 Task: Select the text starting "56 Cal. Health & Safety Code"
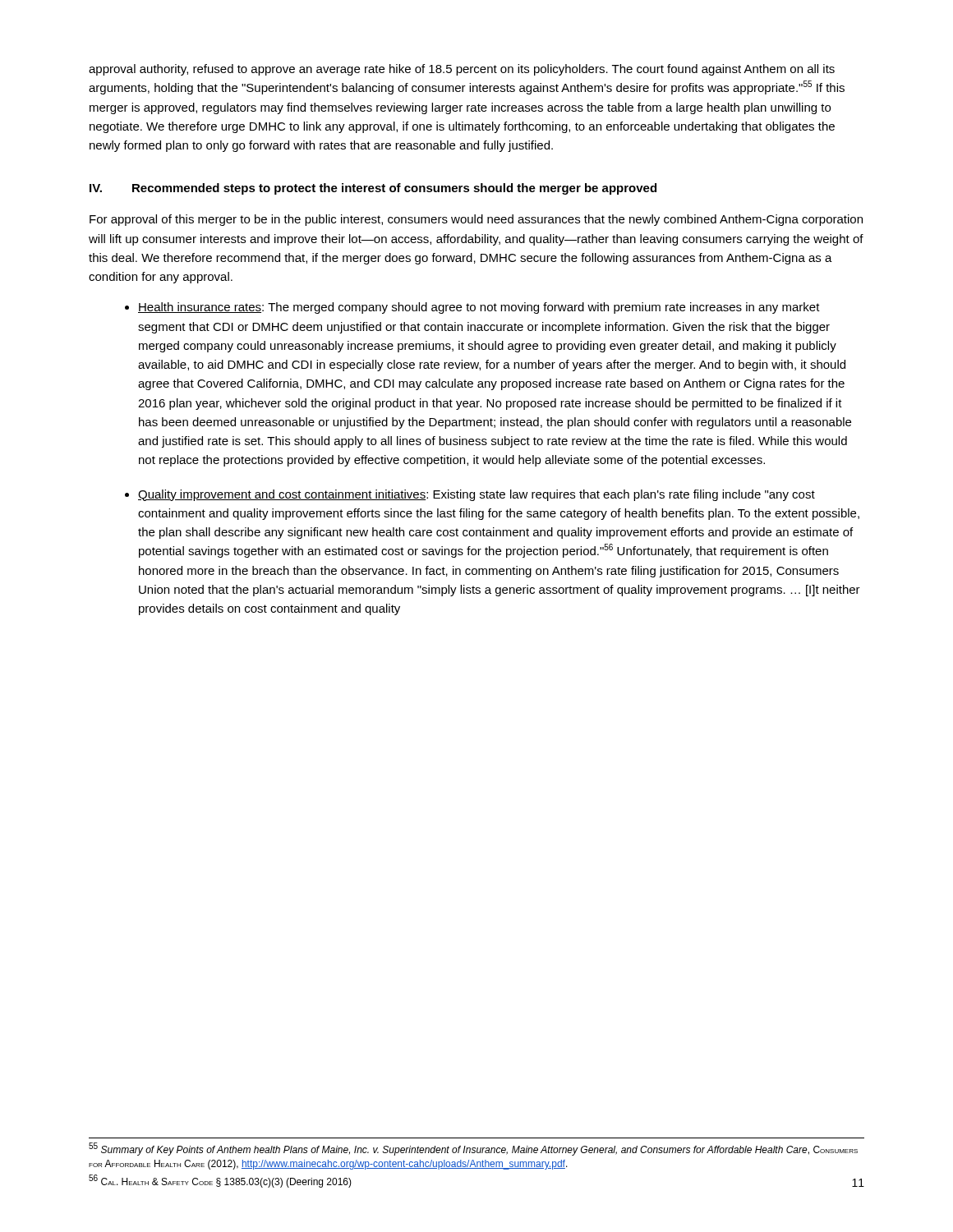(220, 1181)
